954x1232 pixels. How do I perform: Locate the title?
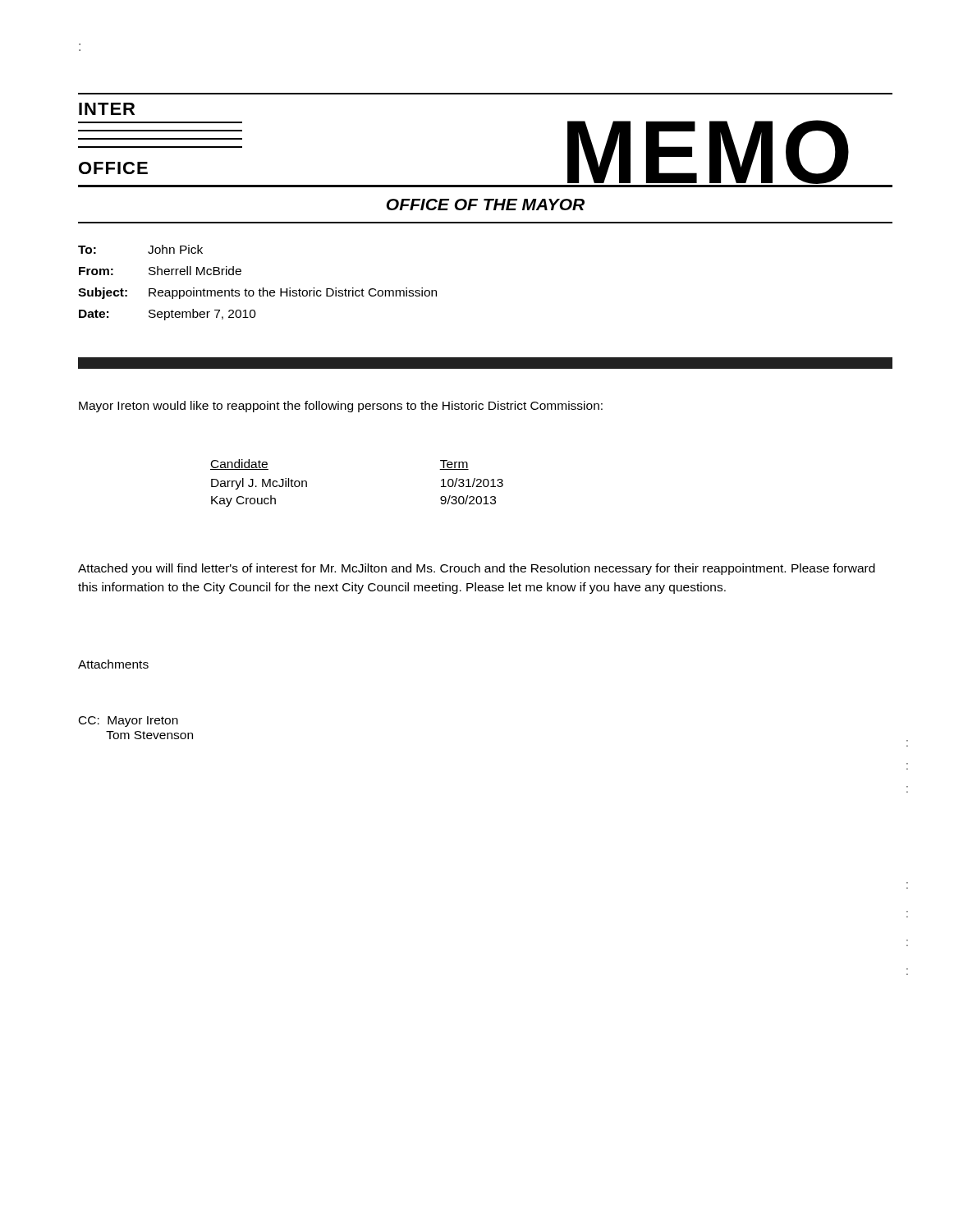708,152
